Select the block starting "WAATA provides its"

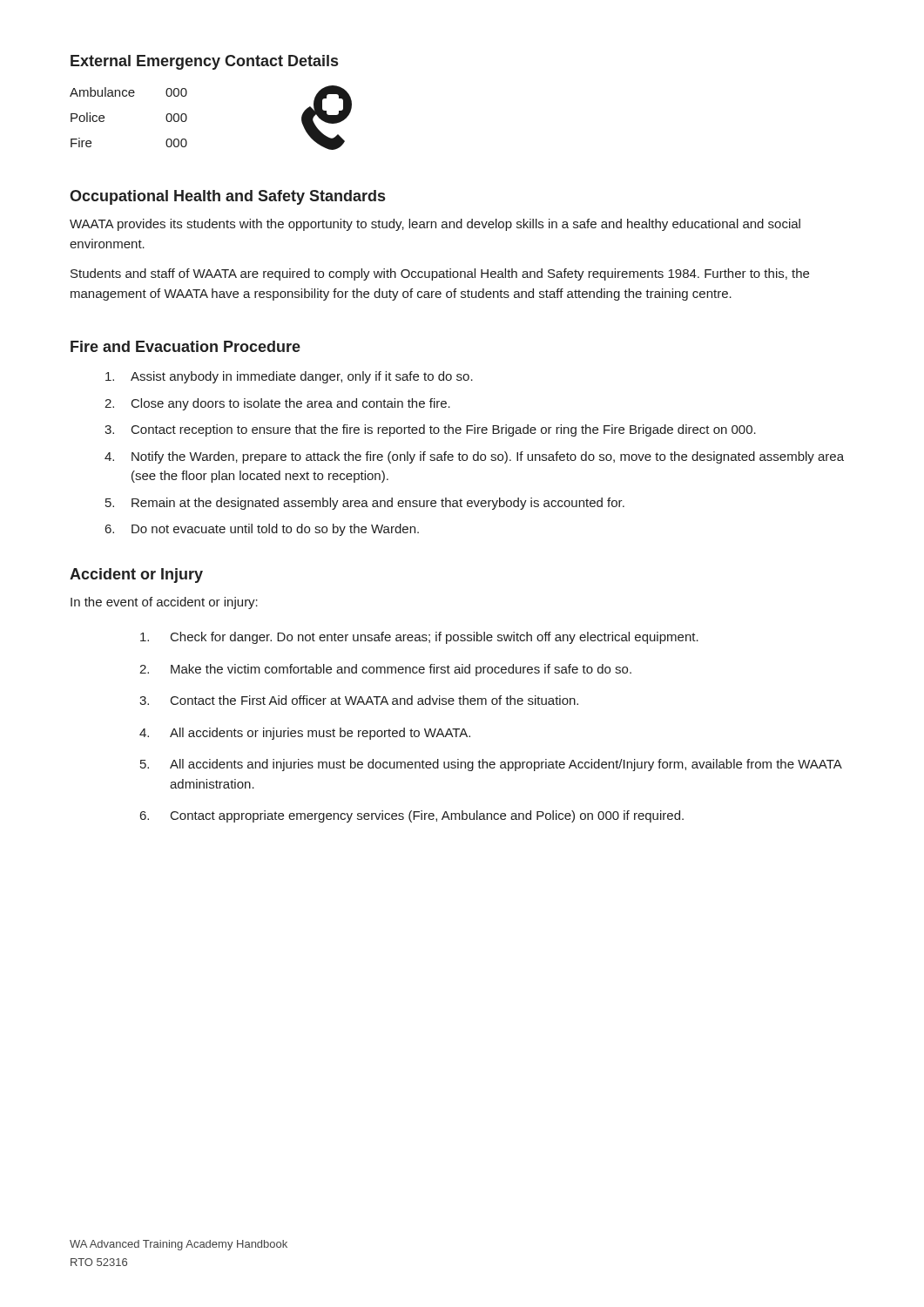(435, 233)
